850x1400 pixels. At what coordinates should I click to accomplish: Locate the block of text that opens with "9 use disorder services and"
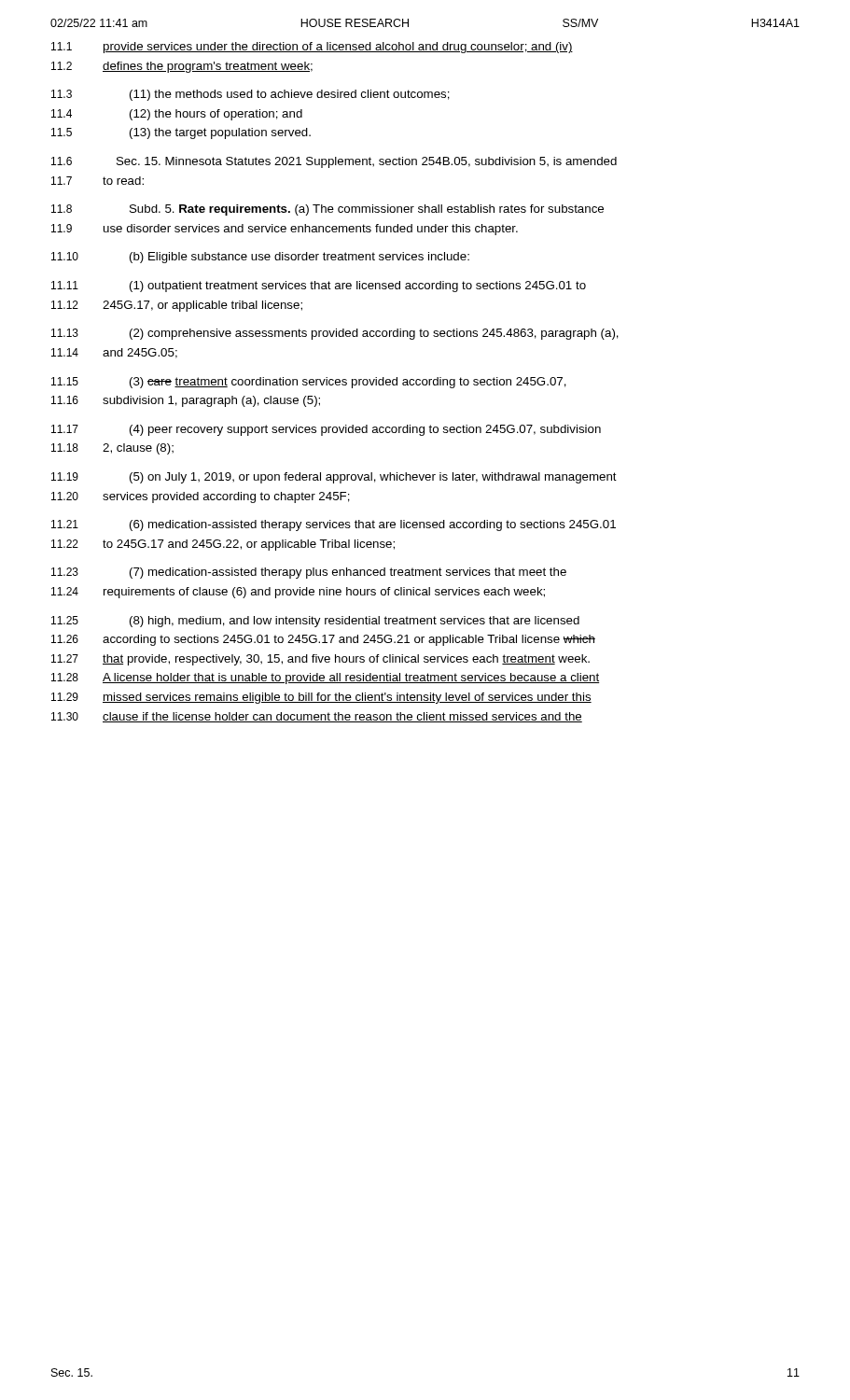click(425, 229)
